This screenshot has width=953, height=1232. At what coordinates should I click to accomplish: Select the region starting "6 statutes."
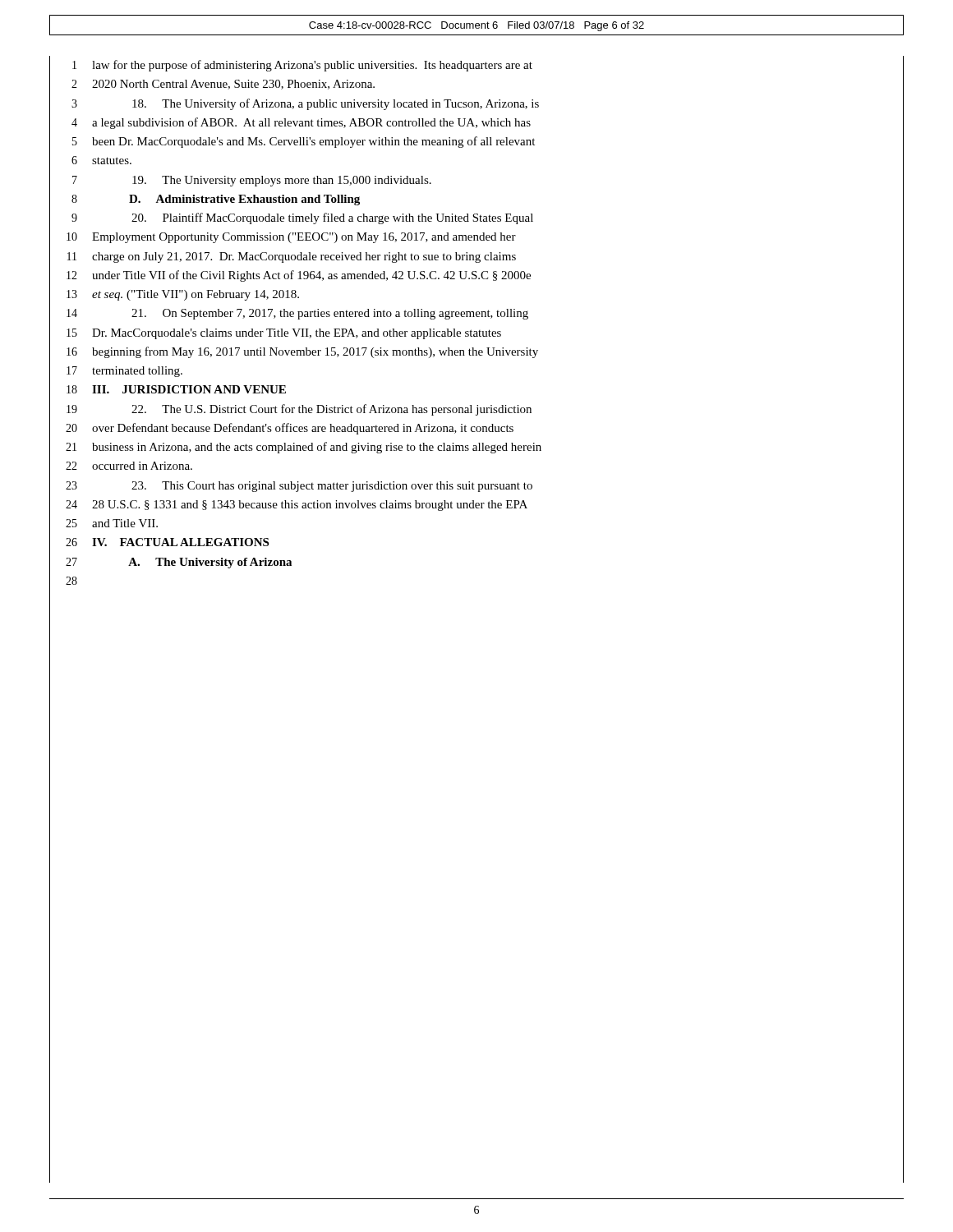tap(74, 160)
